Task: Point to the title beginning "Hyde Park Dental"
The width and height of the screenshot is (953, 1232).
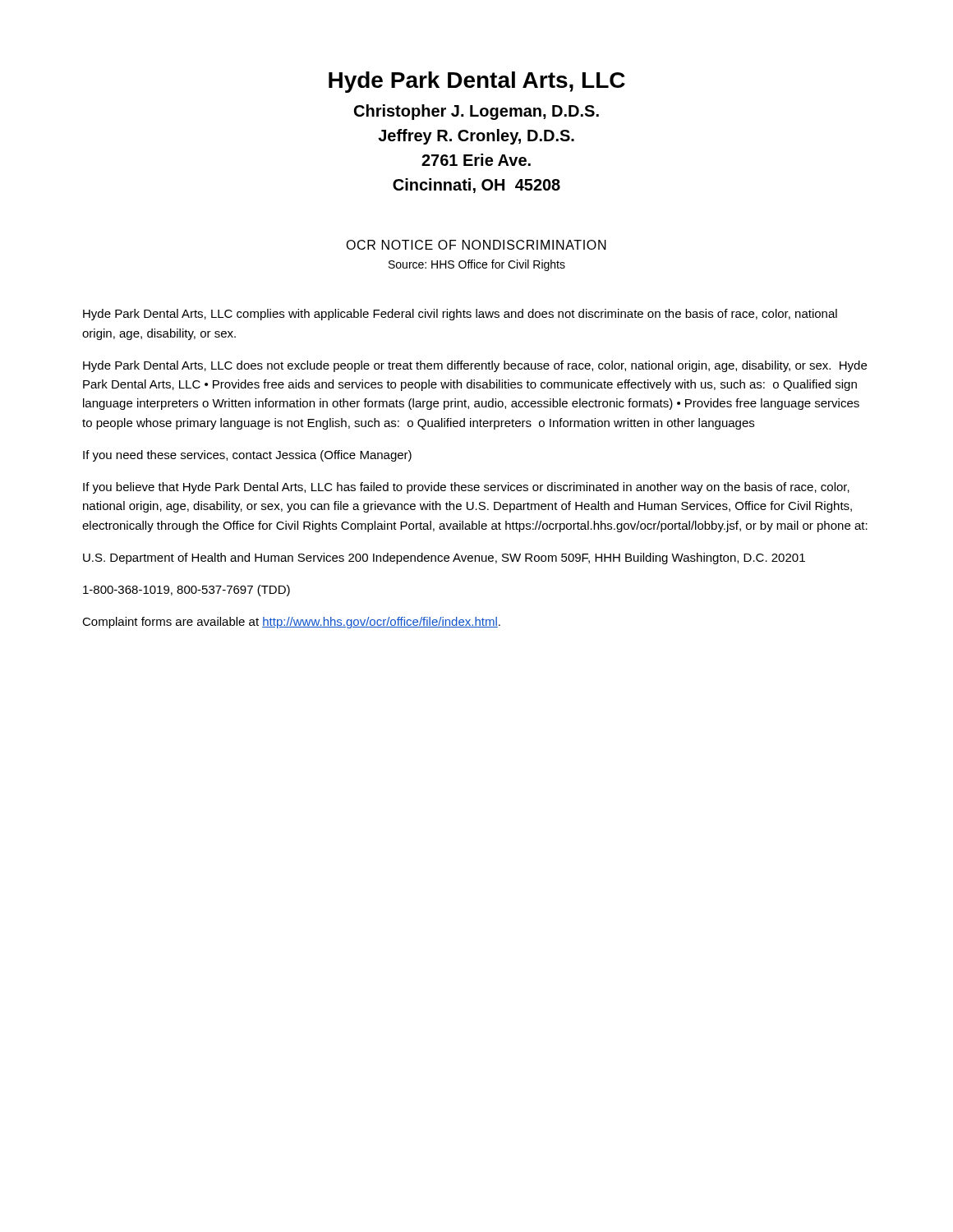Action: point(476,132)
